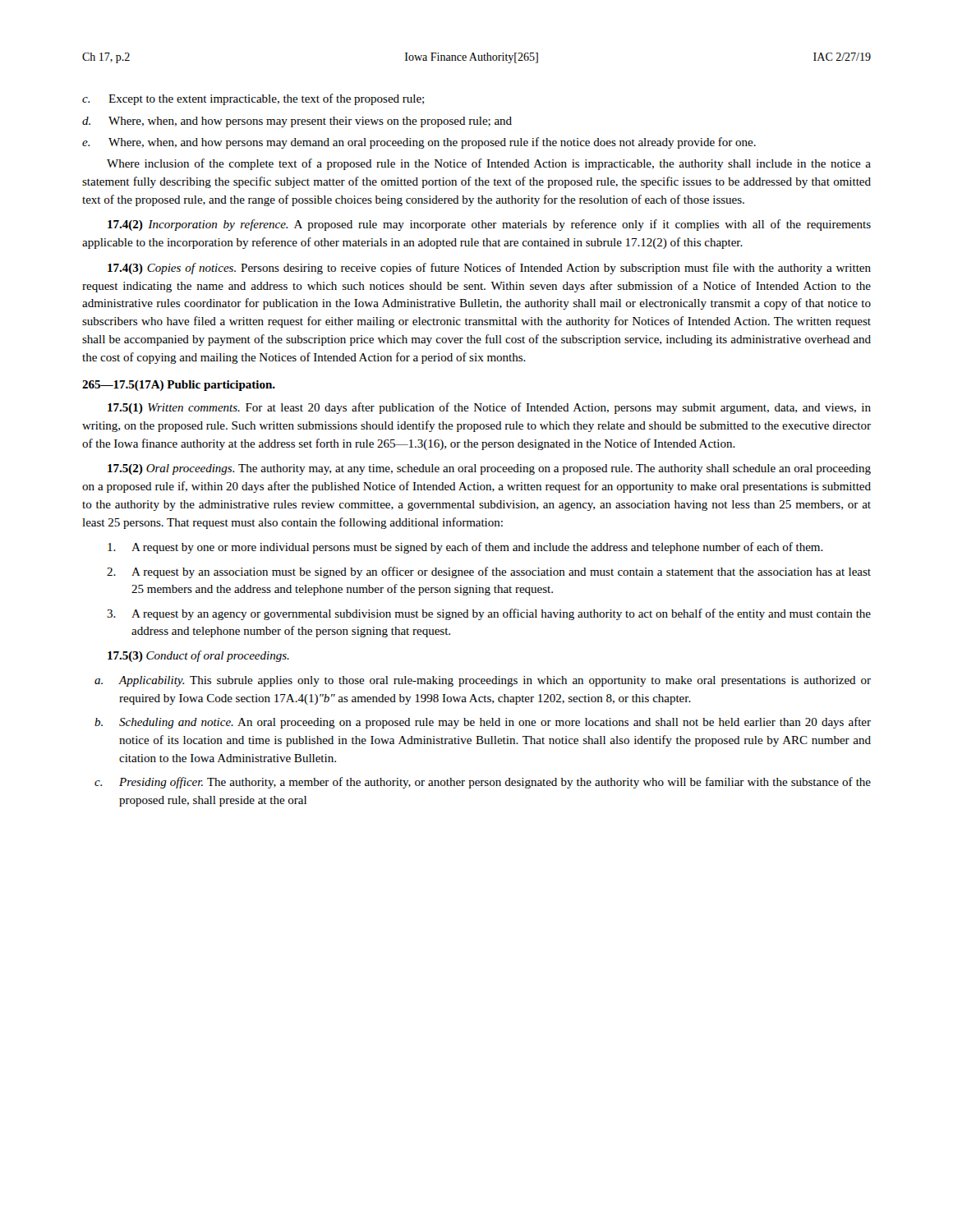Where is the passage that starts "c. Except to the extent"?
This screenshot has width=953, height=1232.
point(253,99)
